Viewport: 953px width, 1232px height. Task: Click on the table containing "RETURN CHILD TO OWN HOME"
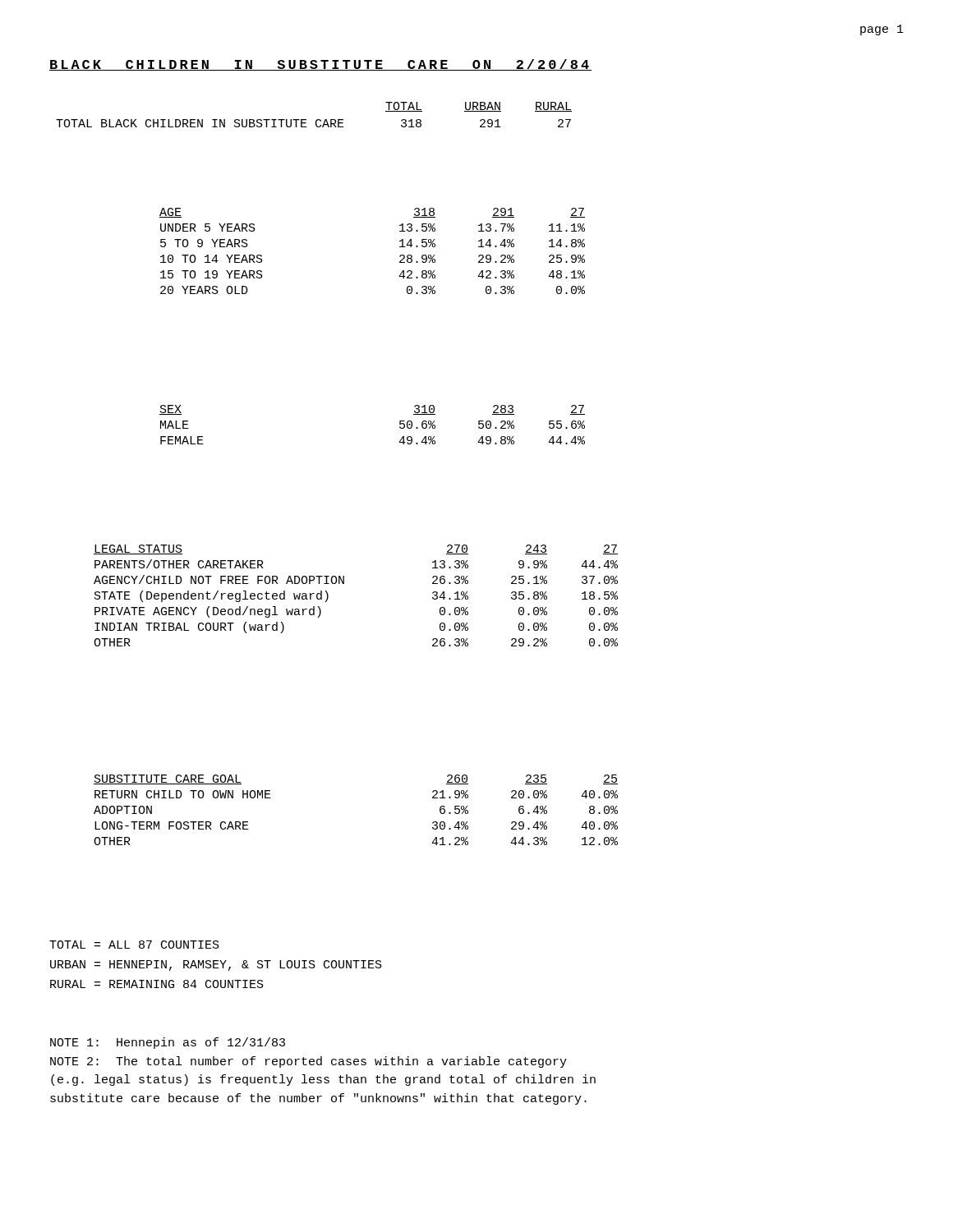tap(337, 811)
